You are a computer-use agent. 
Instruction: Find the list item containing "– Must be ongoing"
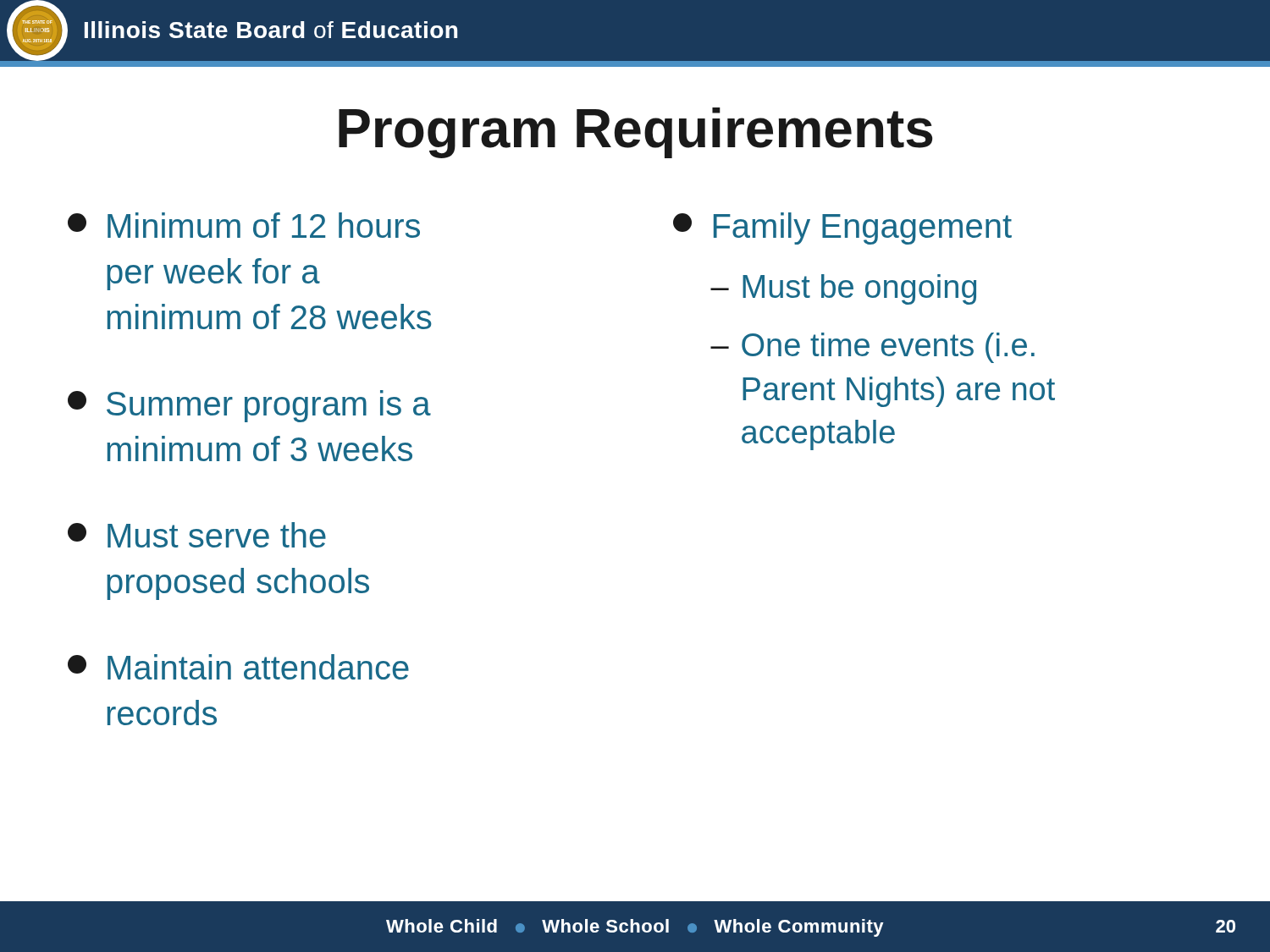point(845,287)
